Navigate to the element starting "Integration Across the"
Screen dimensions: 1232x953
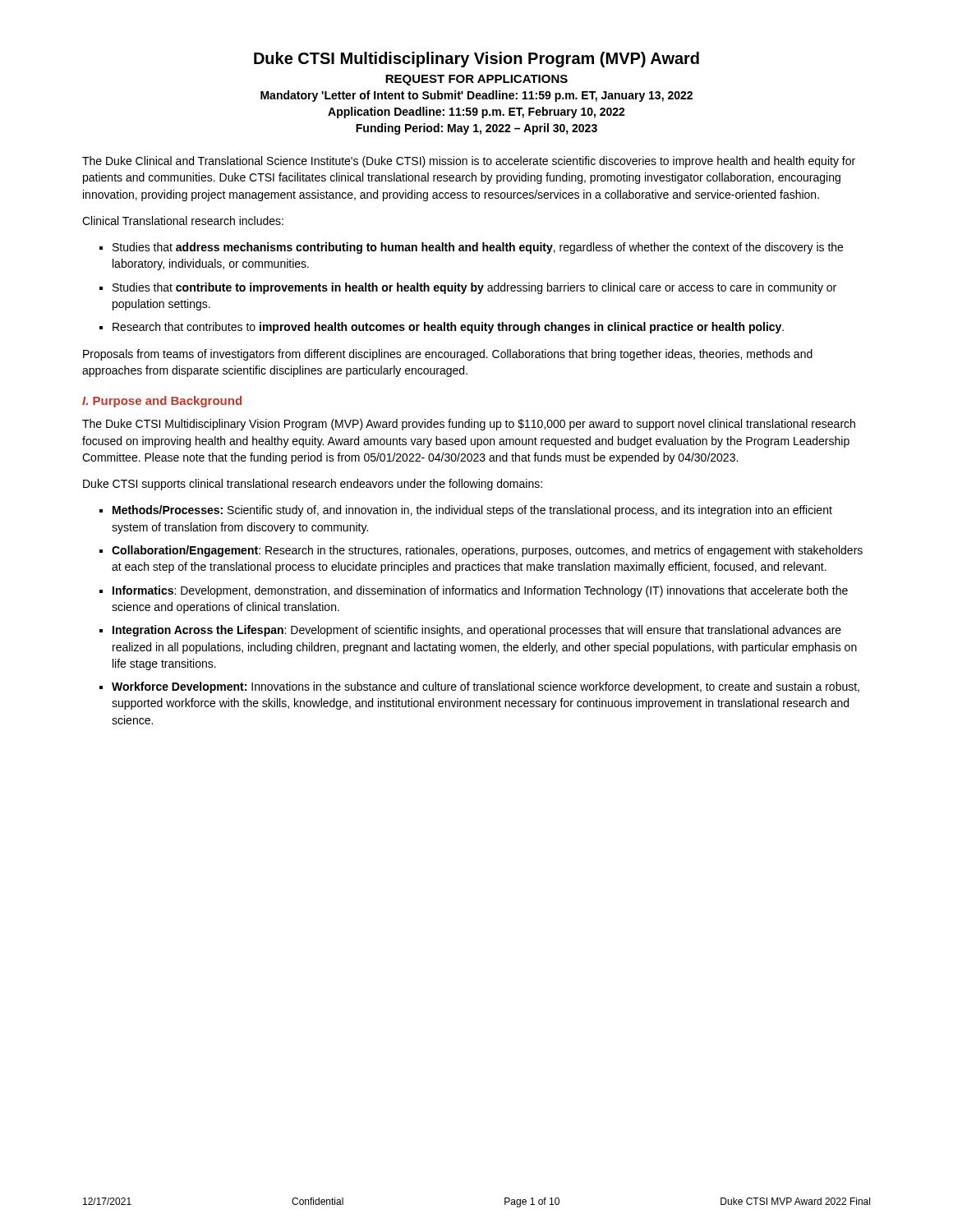coord(484,647)
